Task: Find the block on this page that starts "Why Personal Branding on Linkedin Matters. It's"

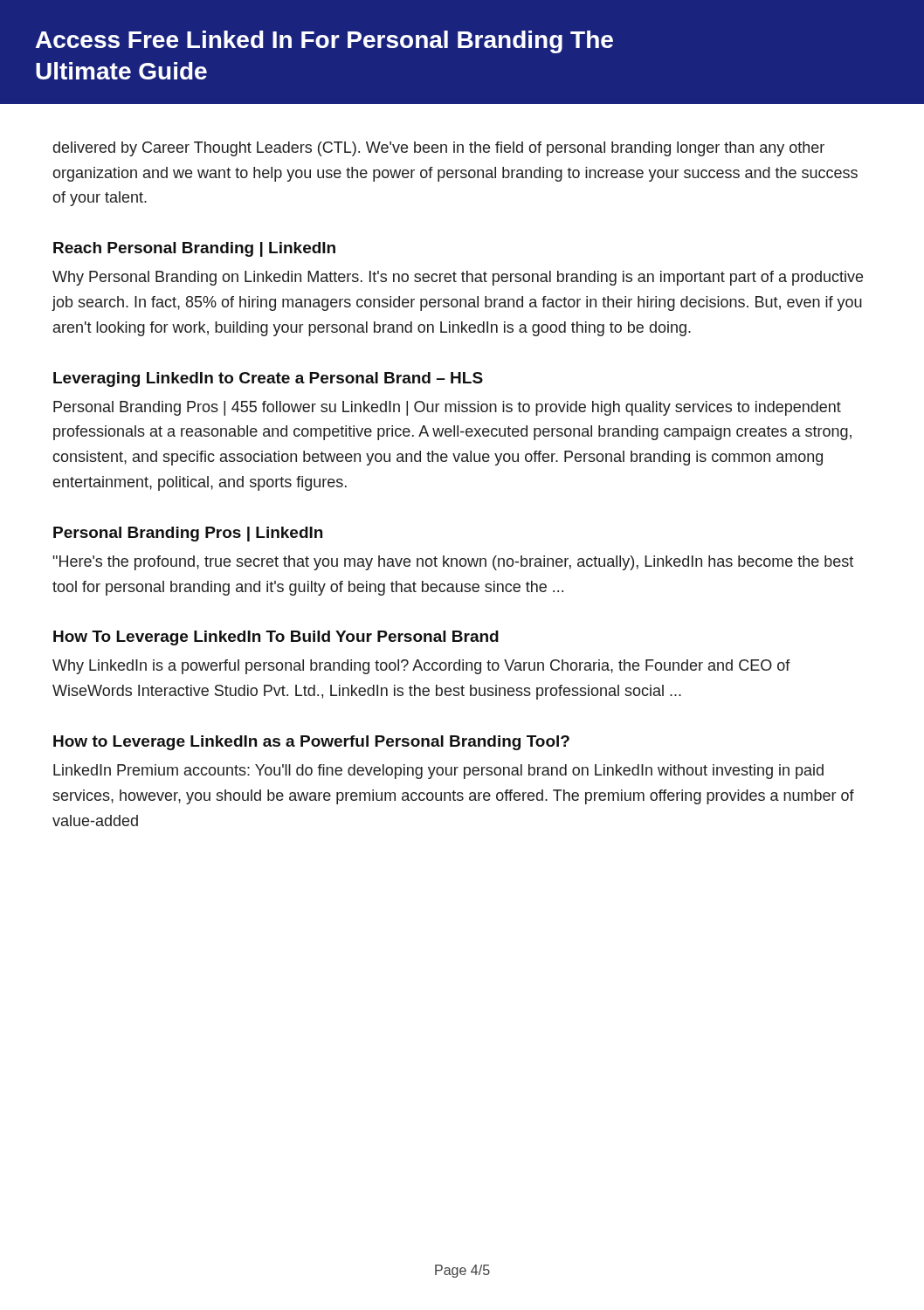Action: point(458,302)
